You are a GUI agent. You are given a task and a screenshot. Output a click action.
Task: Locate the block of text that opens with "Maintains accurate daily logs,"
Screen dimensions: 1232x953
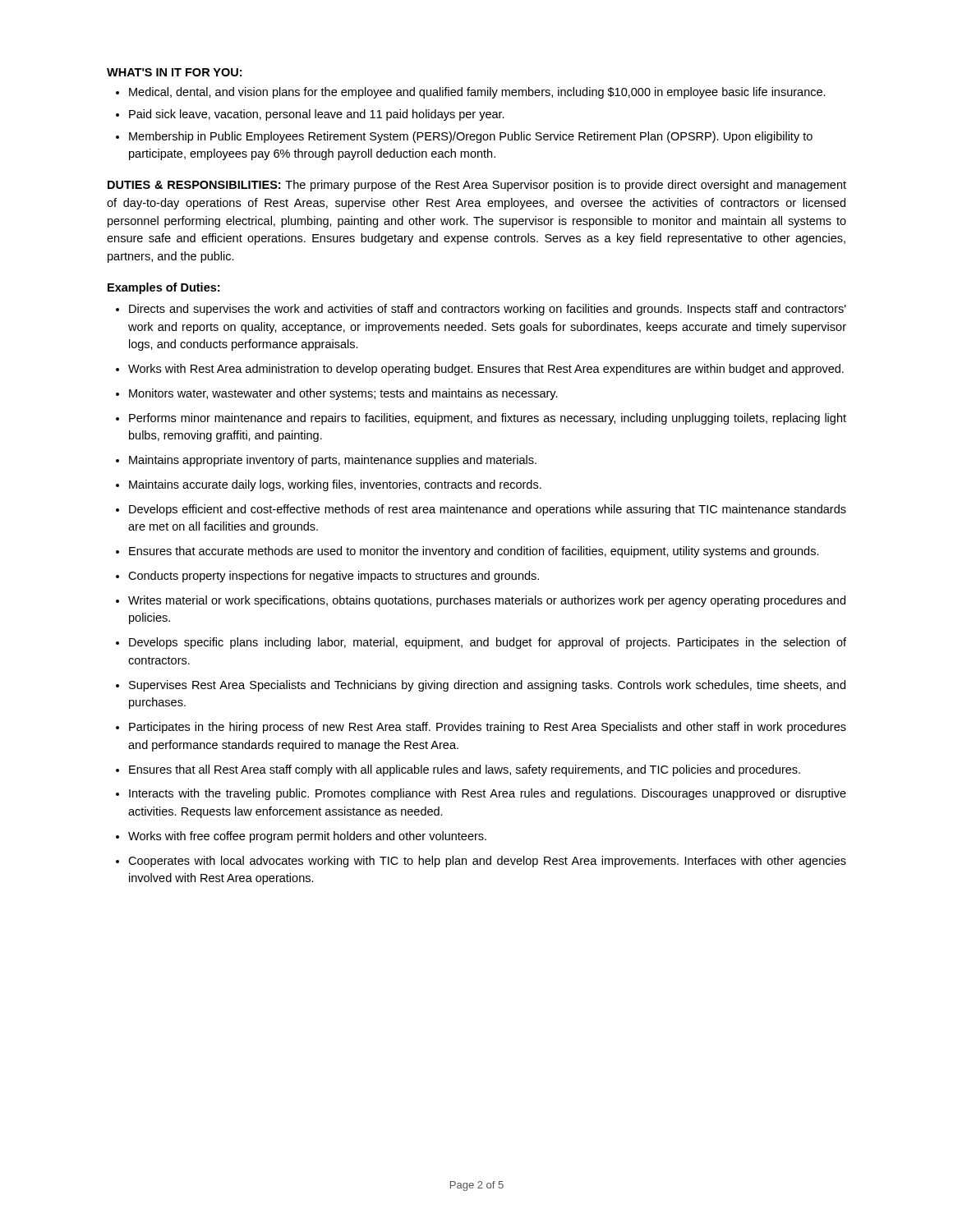pyautogui.click(x=335, y=484)
